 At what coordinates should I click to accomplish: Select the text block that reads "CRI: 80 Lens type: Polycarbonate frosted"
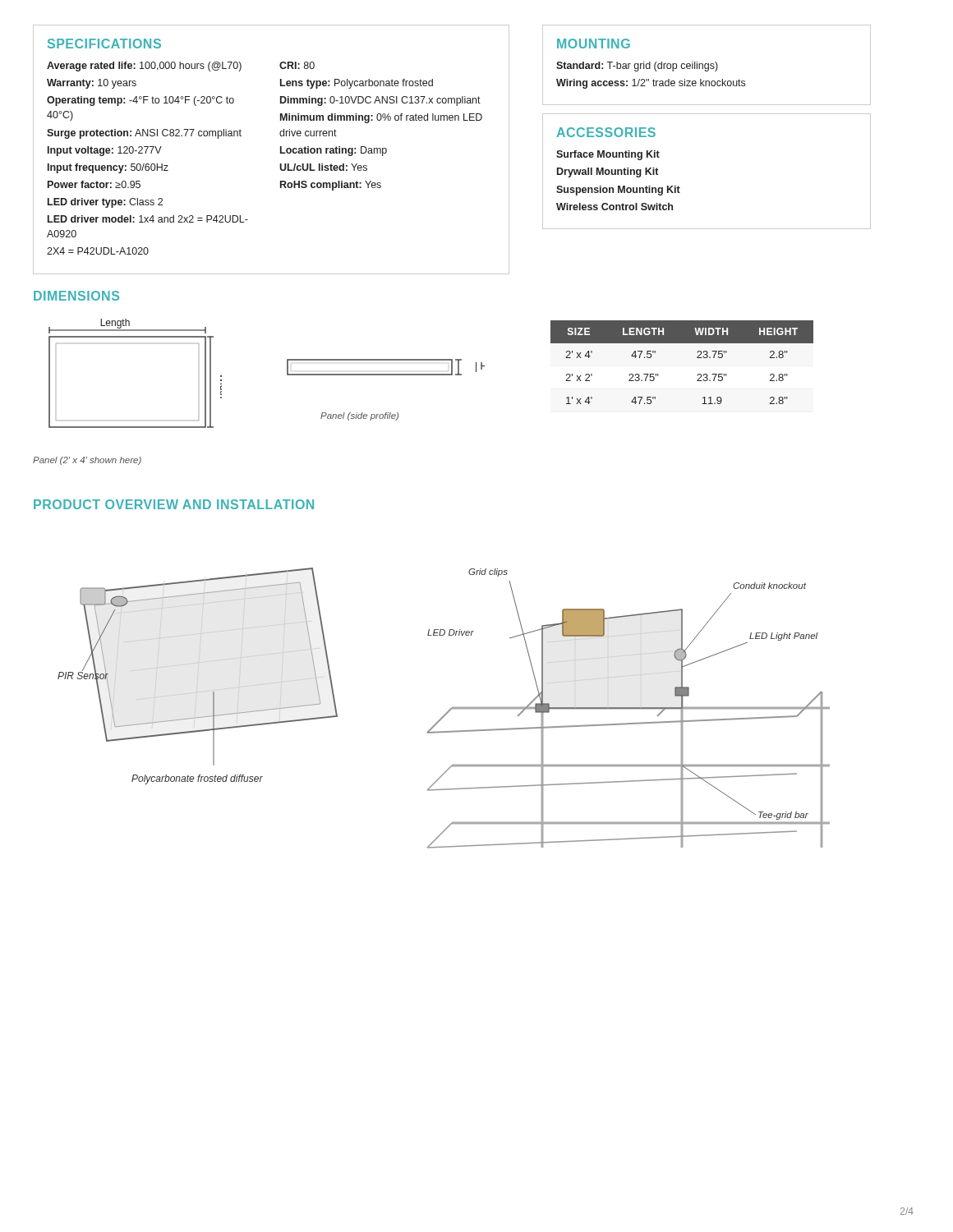pyautogui.click(x=387, y=125)
